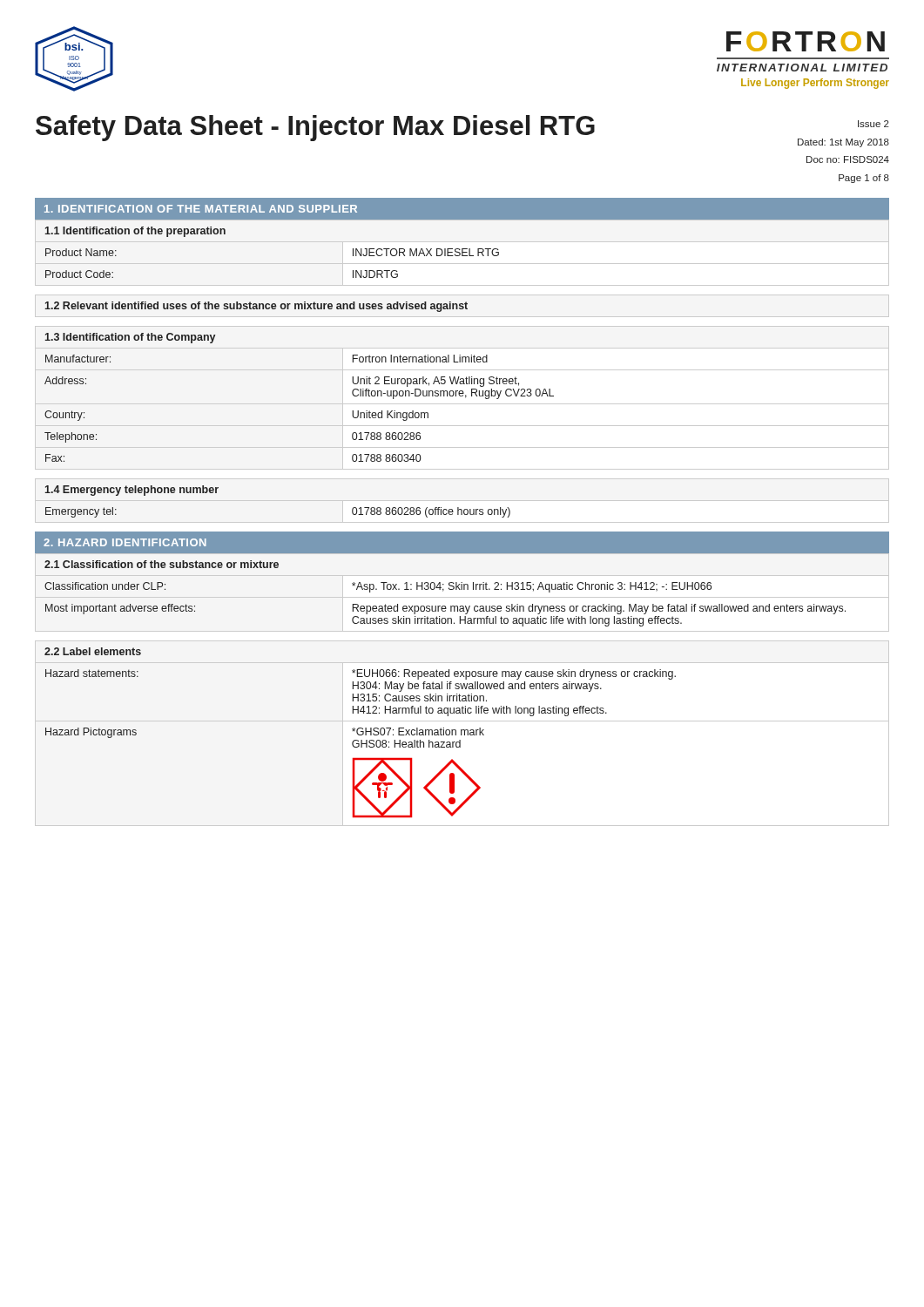Find the table that mentions "Fortron International Limited"
The height and width of the screenshot is (1307, 924).
[462, 398]
